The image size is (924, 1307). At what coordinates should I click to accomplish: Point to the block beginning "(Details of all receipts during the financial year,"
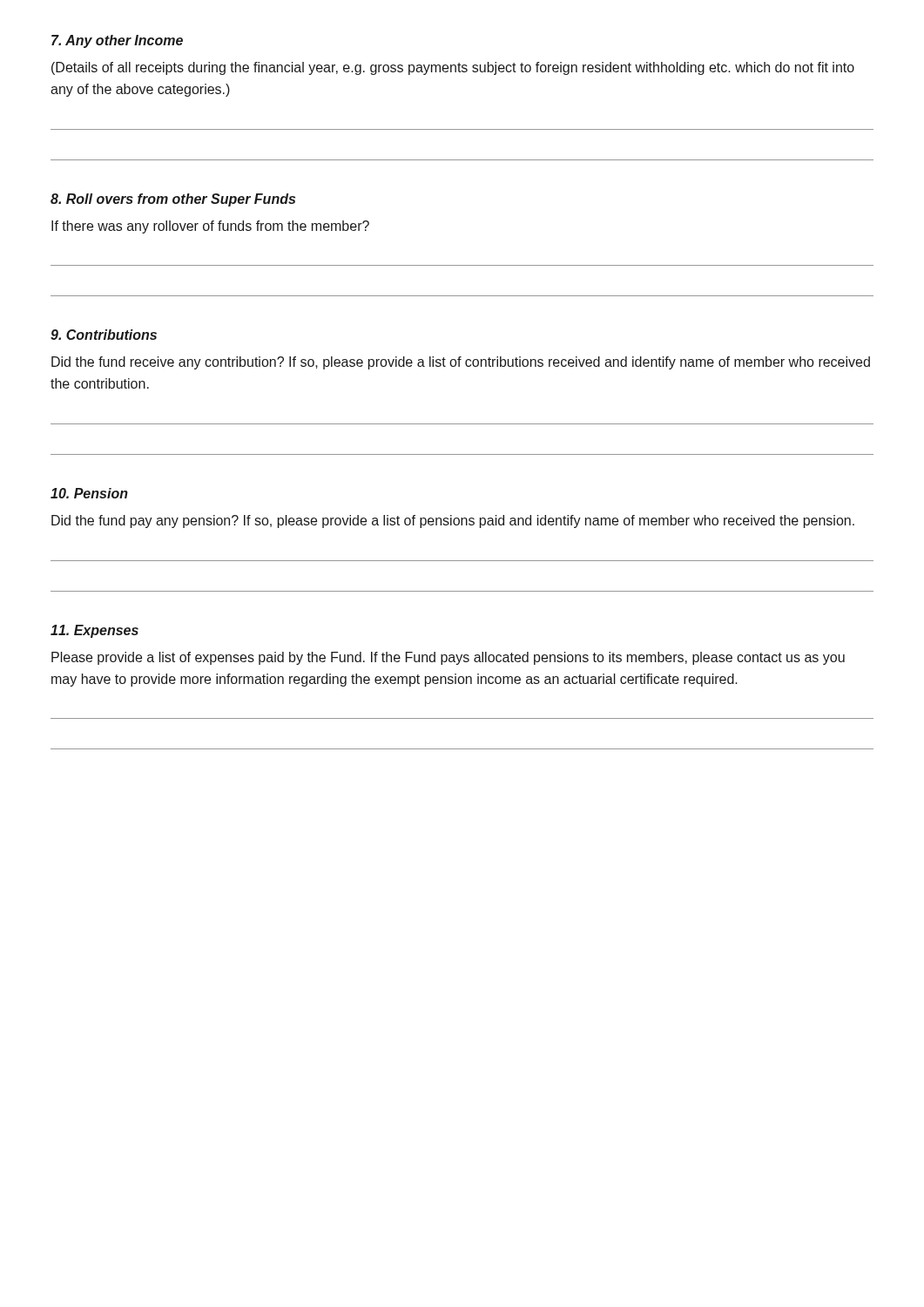(x=453, y=78)
